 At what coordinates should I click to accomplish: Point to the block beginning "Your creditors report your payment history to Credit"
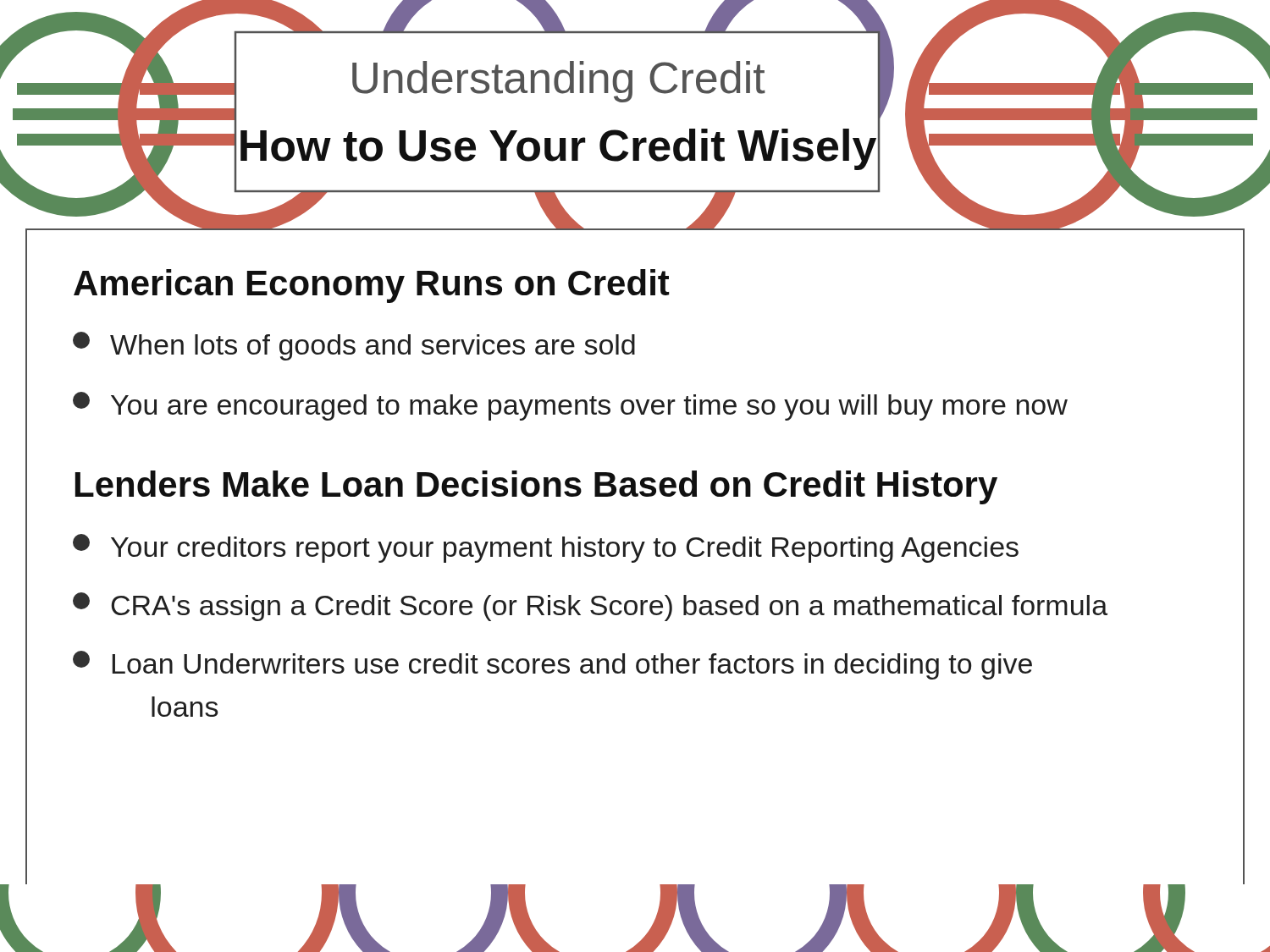tap(546, 547)
